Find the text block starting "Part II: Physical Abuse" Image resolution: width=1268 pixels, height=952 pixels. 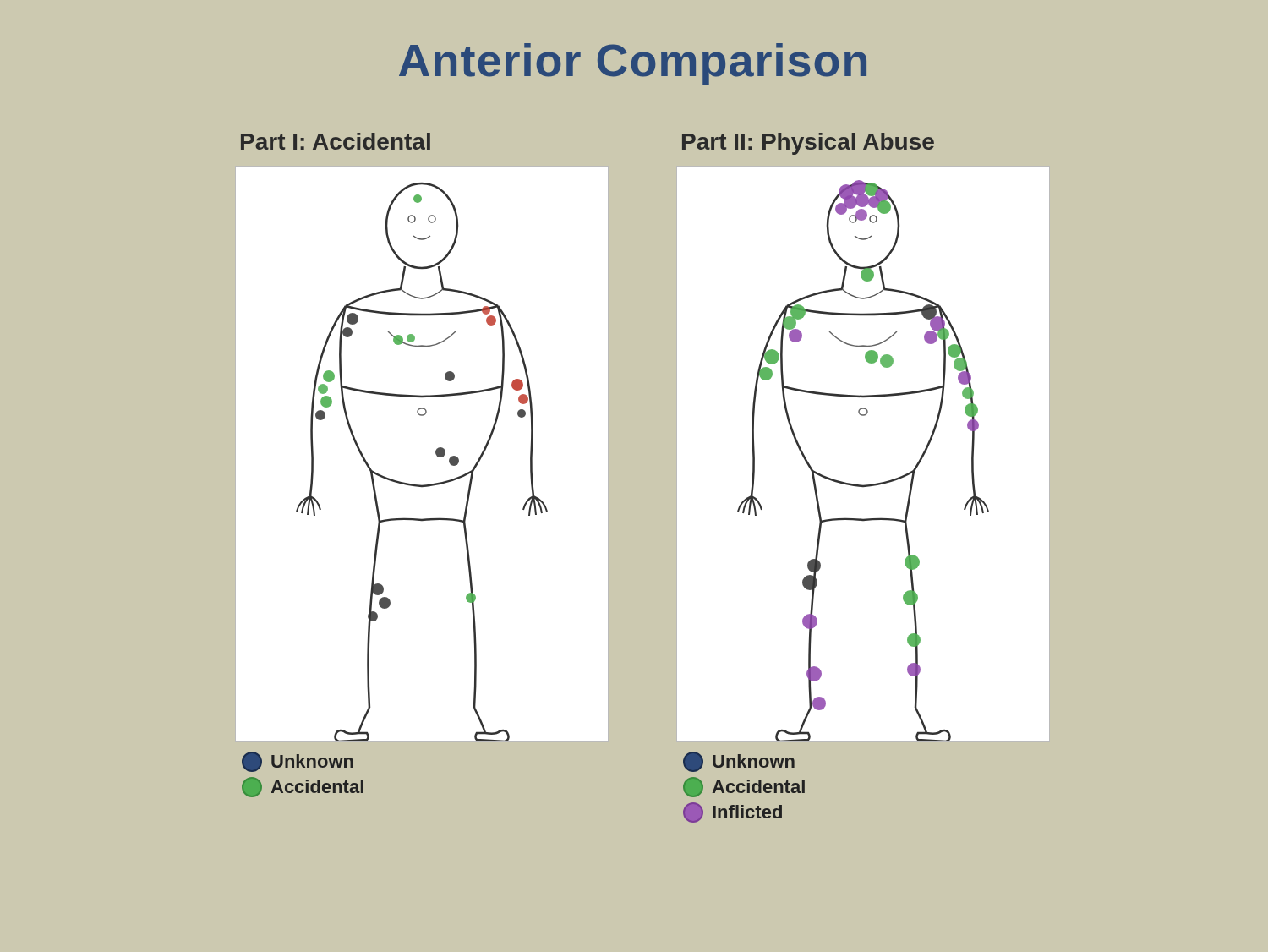coord(808,142)
